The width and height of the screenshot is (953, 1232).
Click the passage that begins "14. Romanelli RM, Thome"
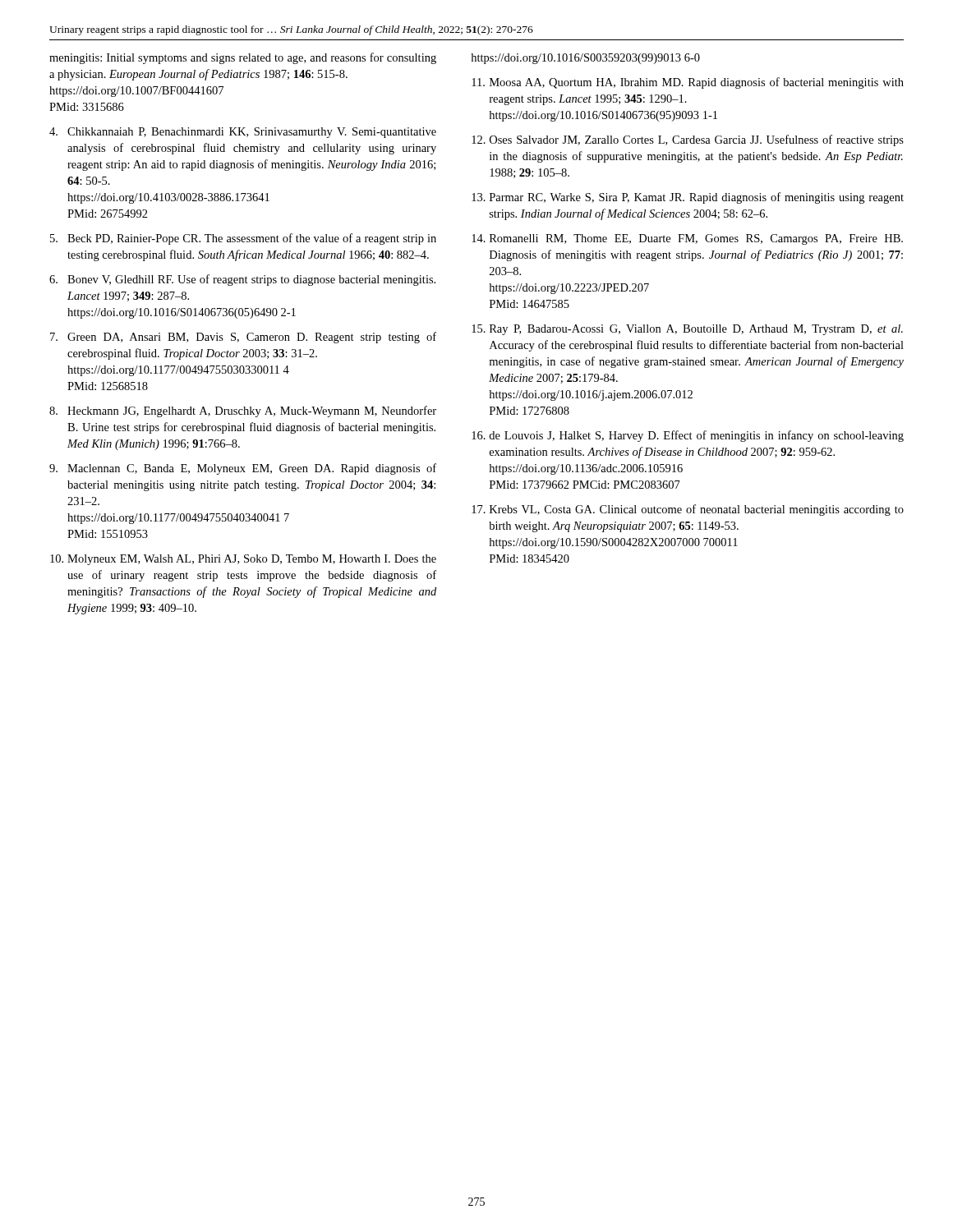tap(687, 271)
